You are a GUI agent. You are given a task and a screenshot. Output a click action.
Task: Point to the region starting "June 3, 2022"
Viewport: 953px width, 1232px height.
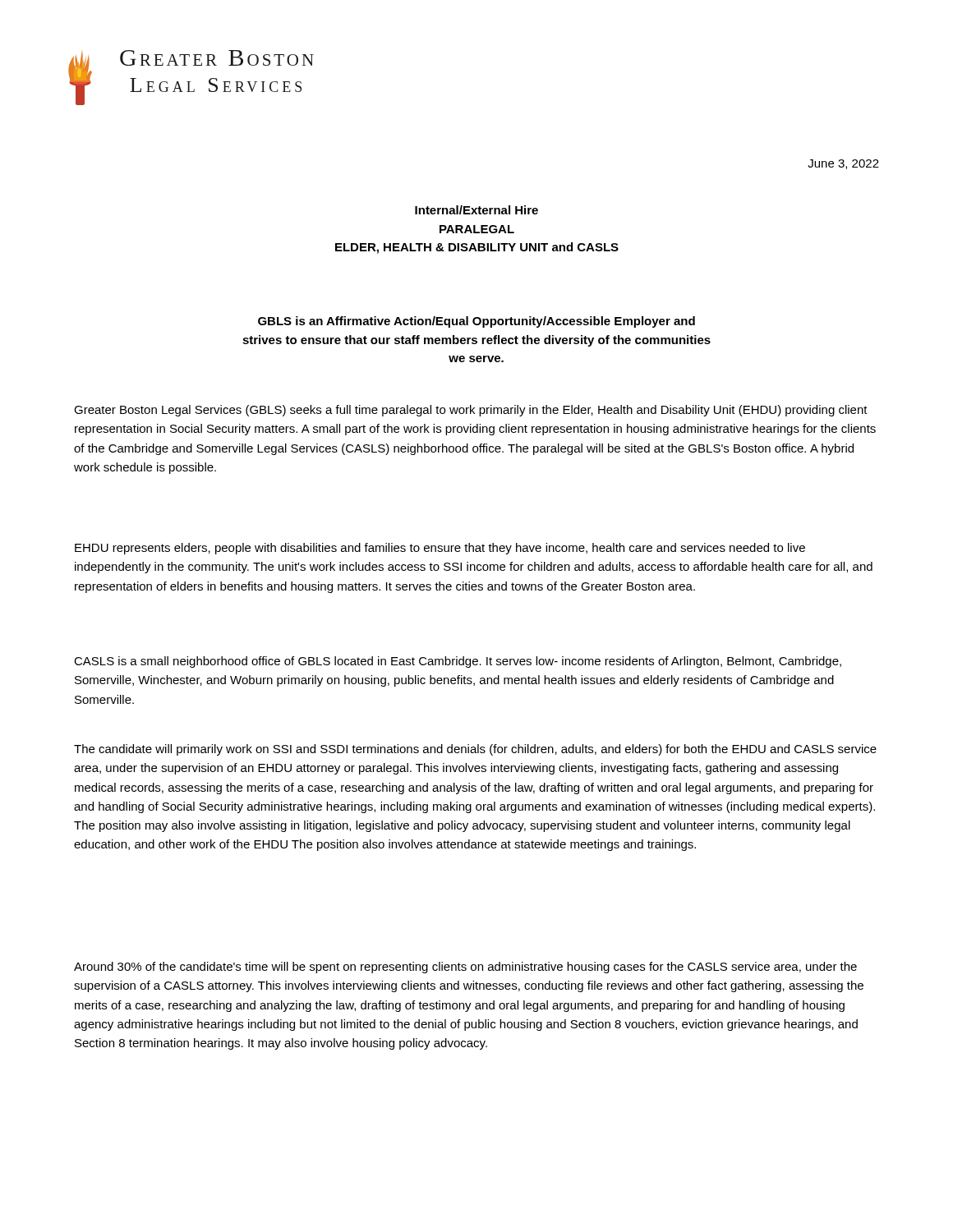click(843, 163)
